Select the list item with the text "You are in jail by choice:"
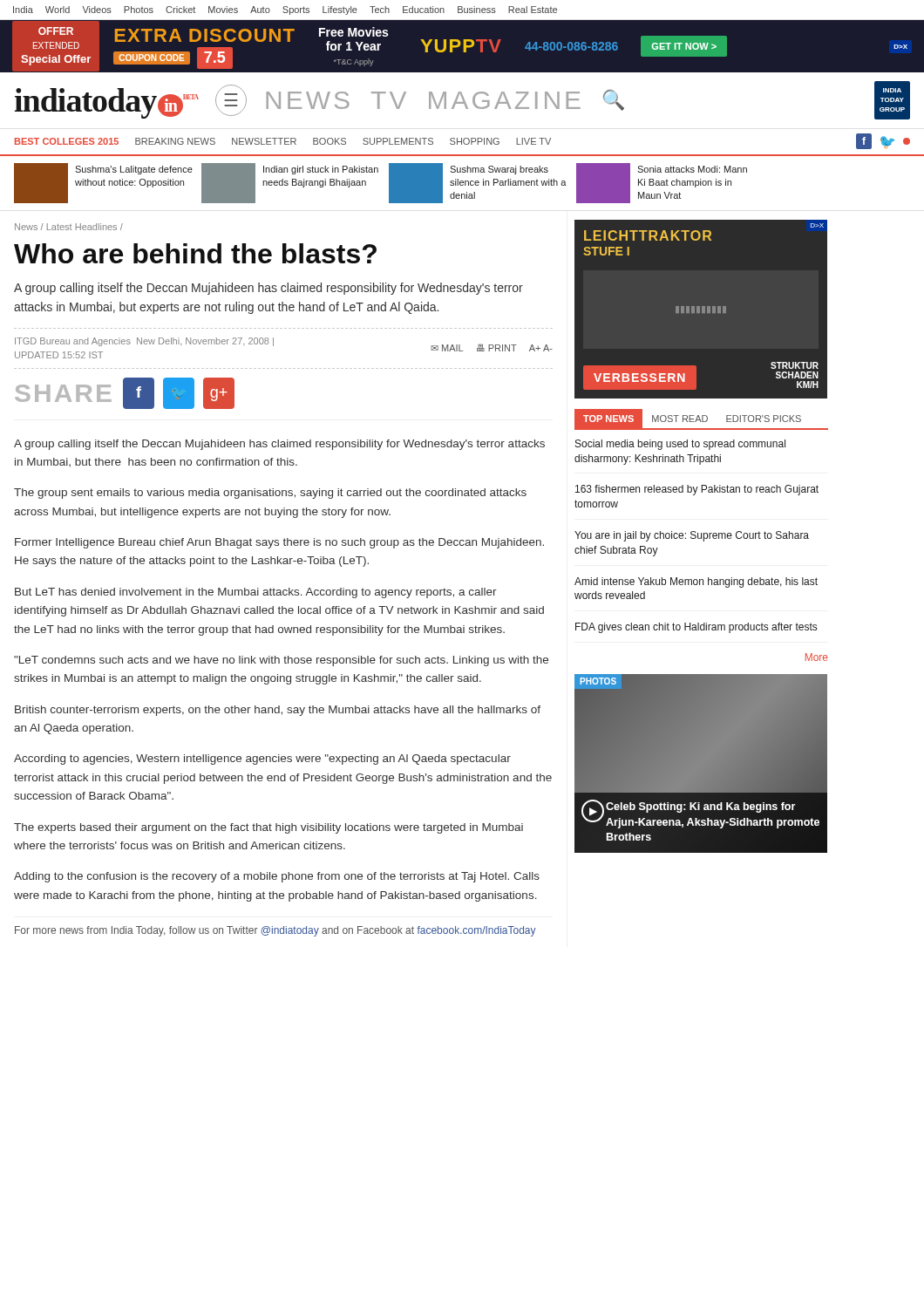 [x=692, y=543]
